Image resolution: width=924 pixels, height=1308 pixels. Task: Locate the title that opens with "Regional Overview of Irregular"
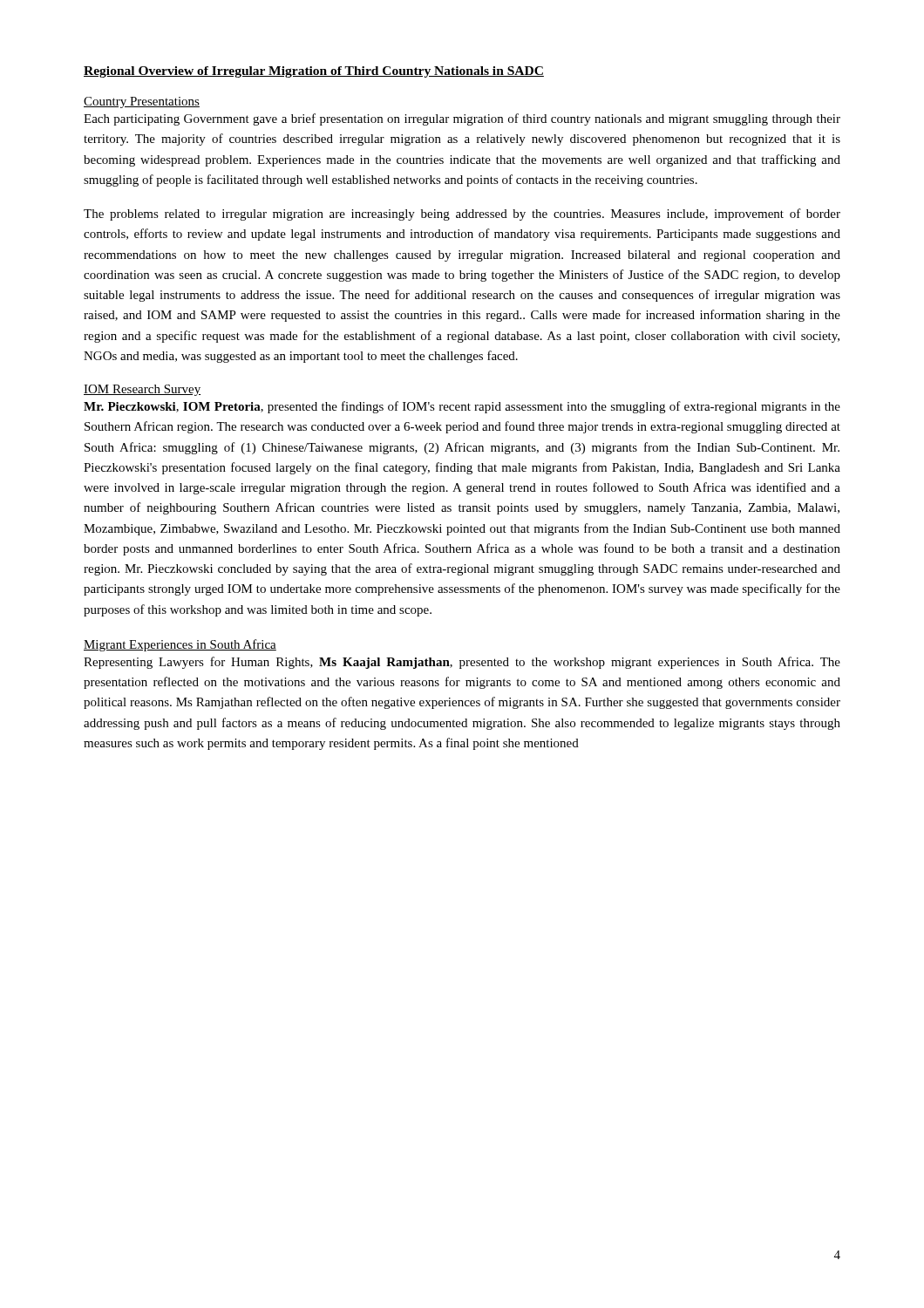click(x=314, y=70)
